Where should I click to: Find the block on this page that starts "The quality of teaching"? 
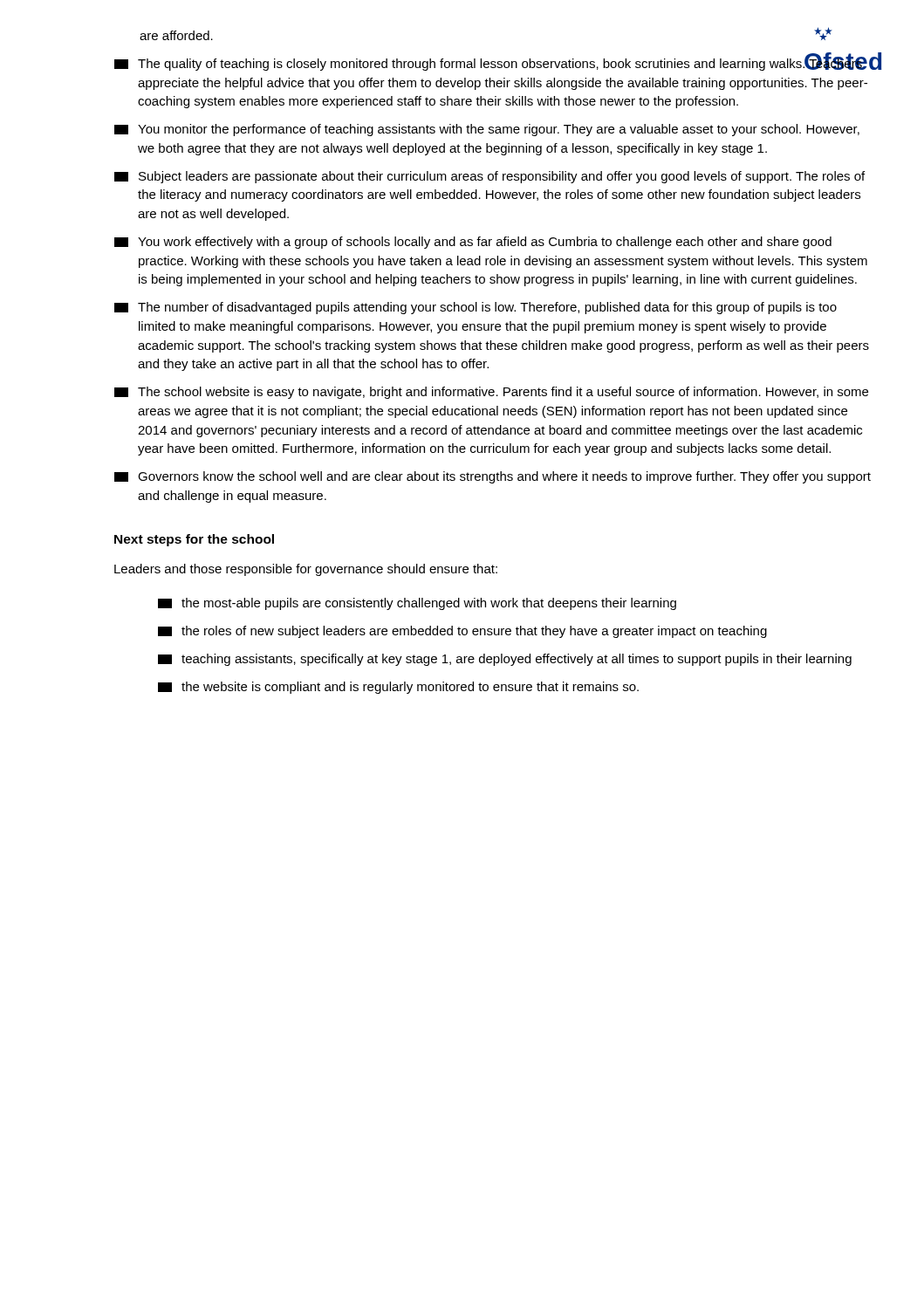click(493, 82)
